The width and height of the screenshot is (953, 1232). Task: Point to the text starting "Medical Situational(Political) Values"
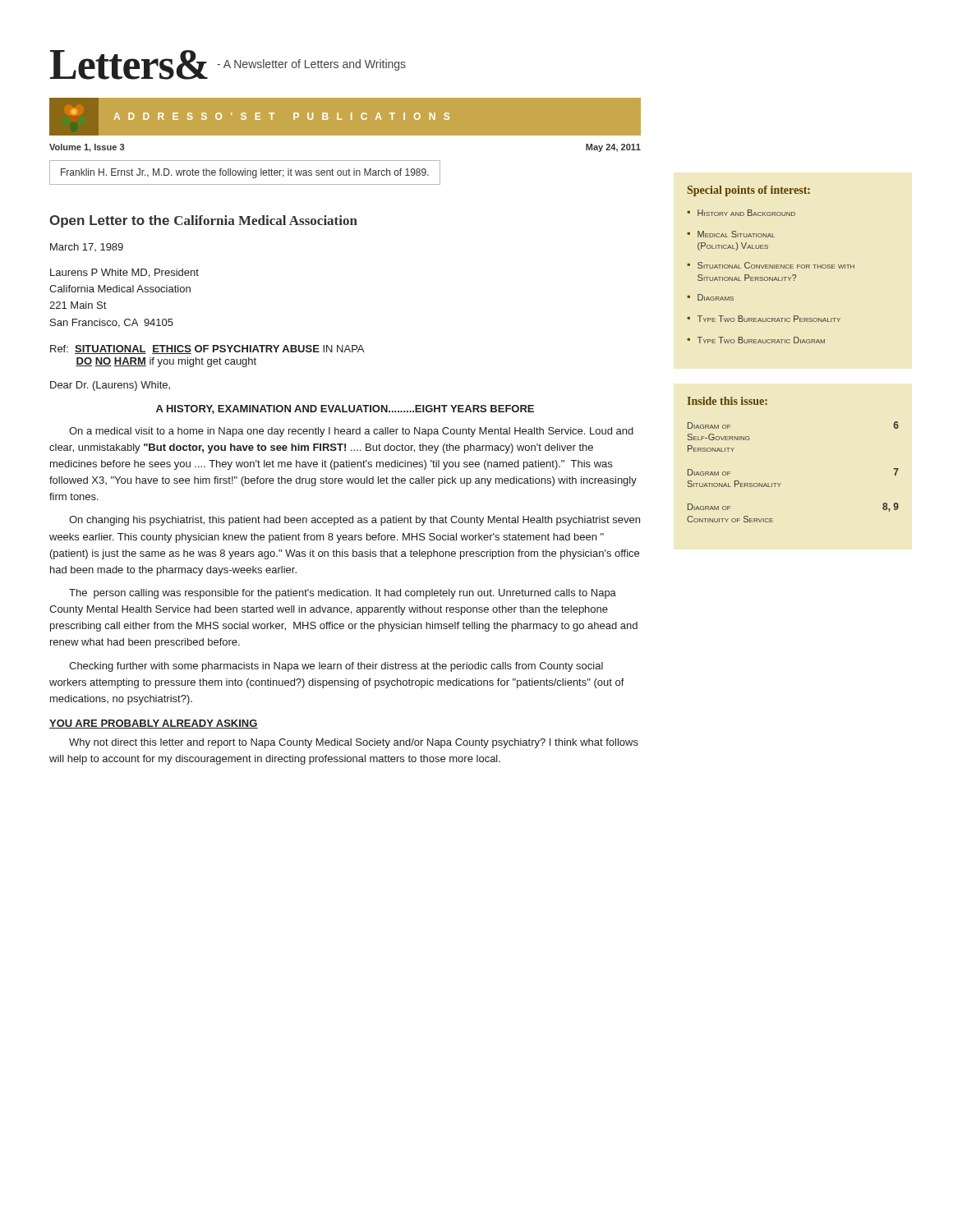(x=736, y=240)
